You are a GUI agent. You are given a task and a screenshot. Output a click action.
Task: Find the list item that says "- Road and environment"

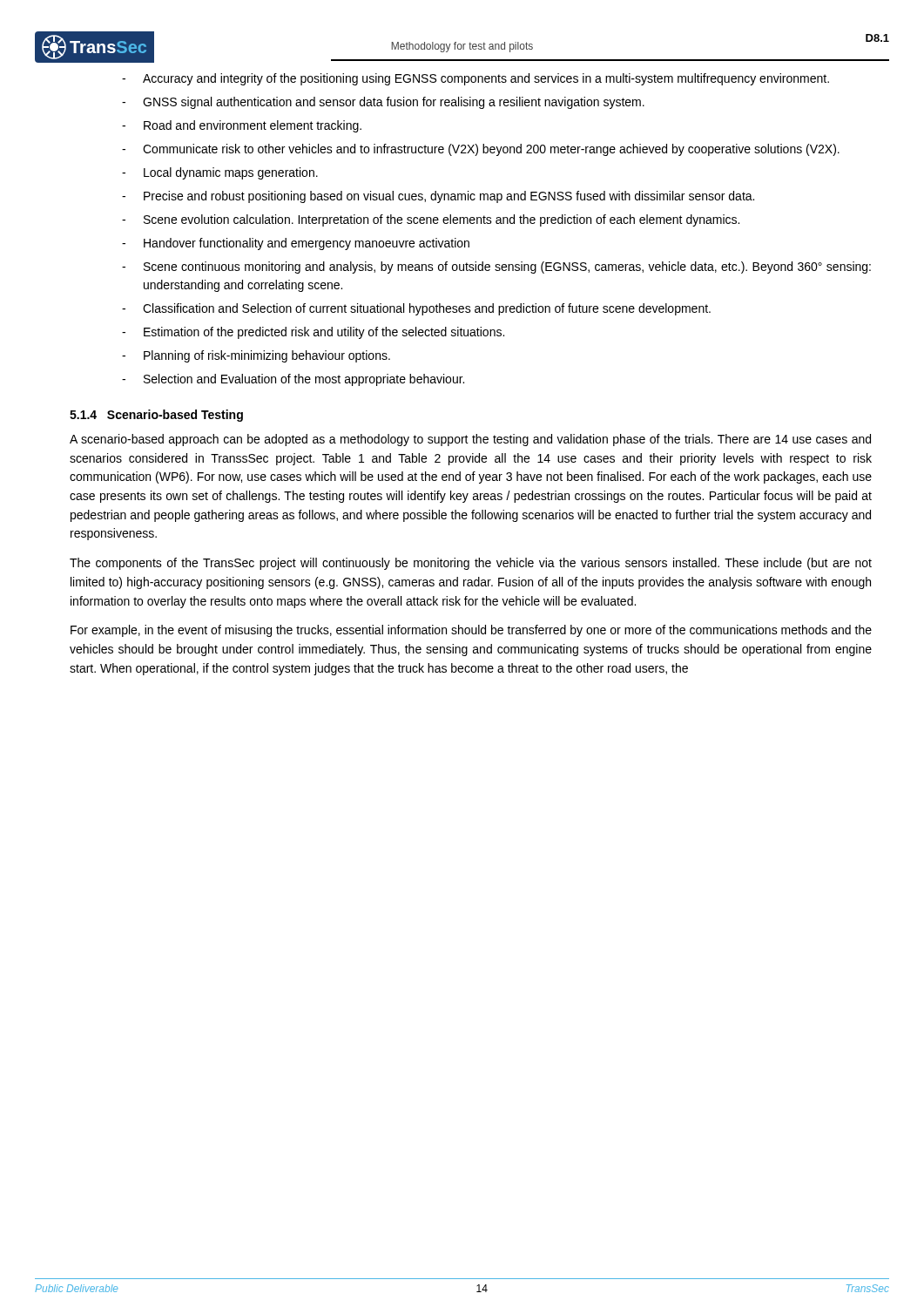coord(242,126)
